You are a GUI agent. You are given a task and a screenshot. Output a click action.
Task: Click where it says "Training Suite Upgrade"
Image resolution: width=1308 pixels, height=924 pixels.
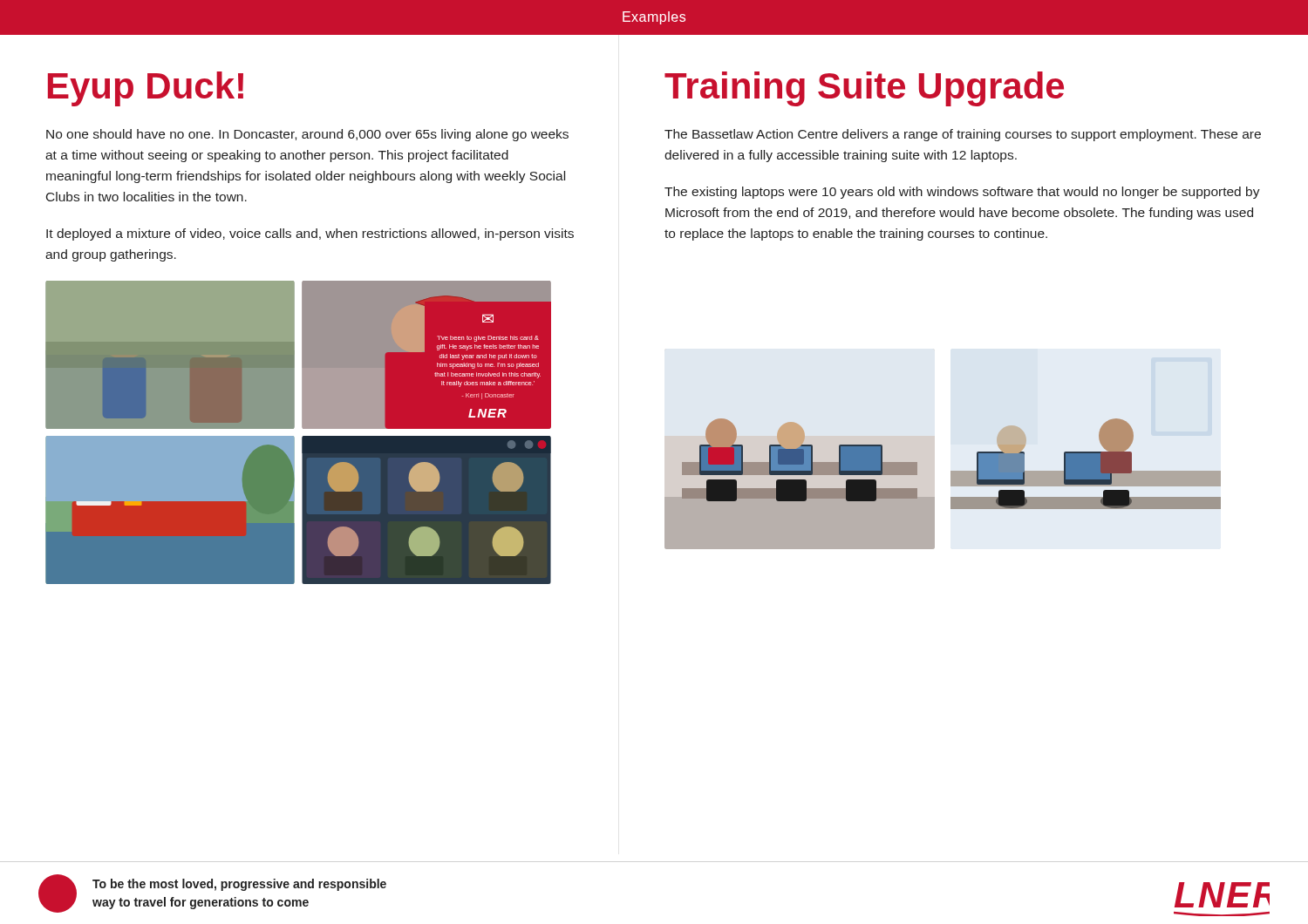(964, 86)
